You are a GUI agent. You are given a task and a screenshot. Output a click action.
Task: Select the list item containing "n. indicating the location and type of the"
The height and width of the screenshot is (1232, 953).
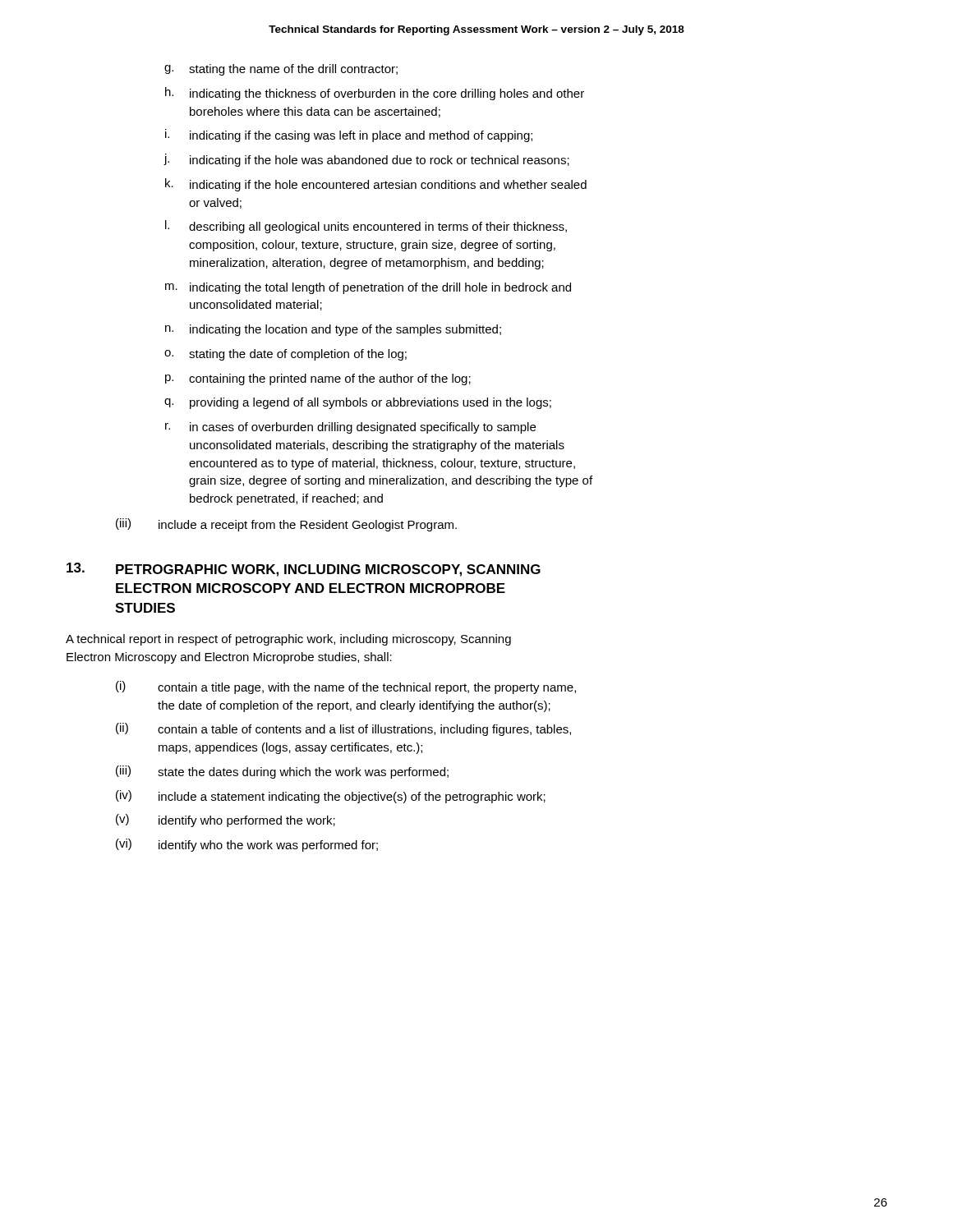(333, 329)
